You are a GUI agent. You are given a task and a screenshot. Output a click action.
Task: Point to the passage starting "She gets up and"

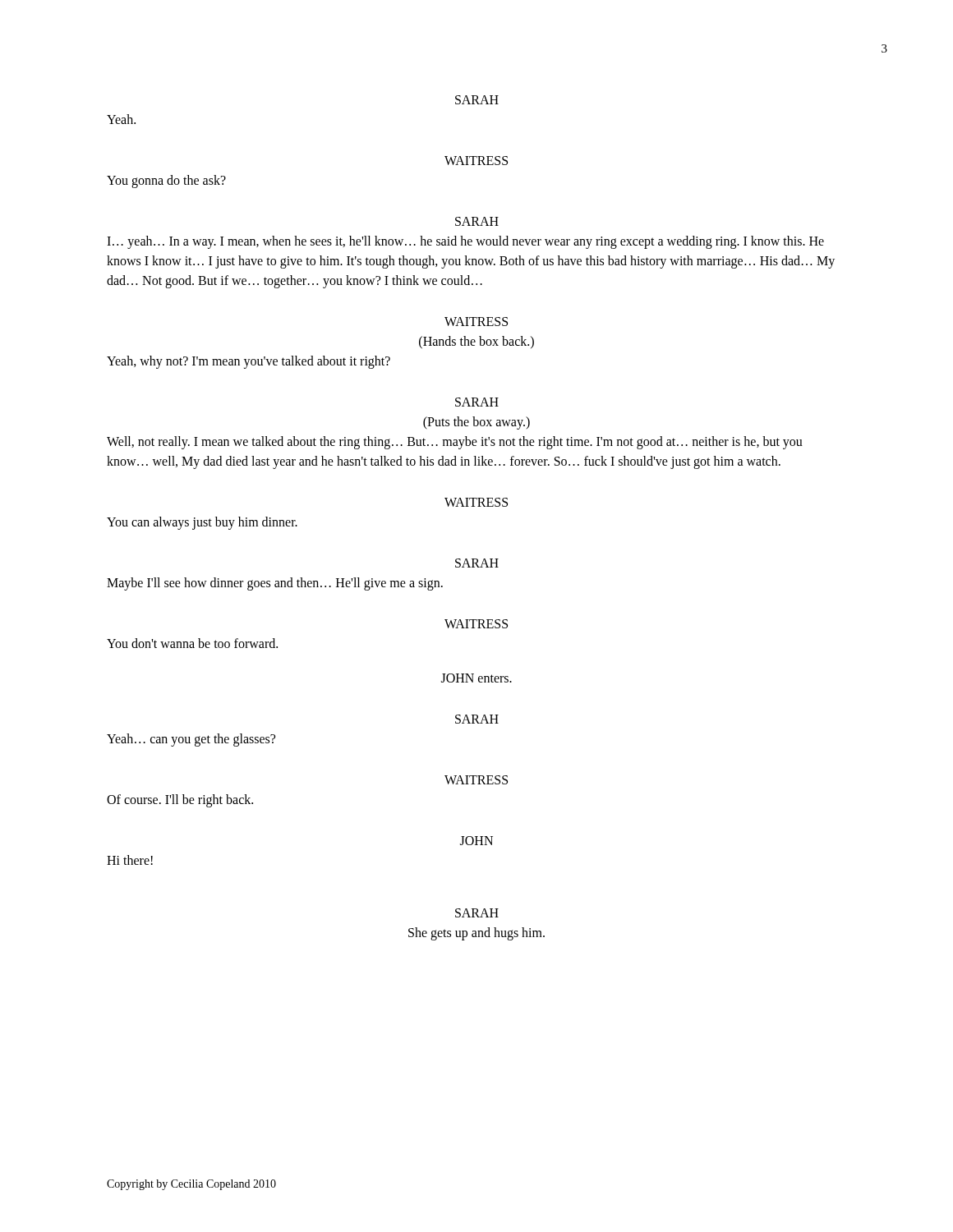(x=476, y=933)
